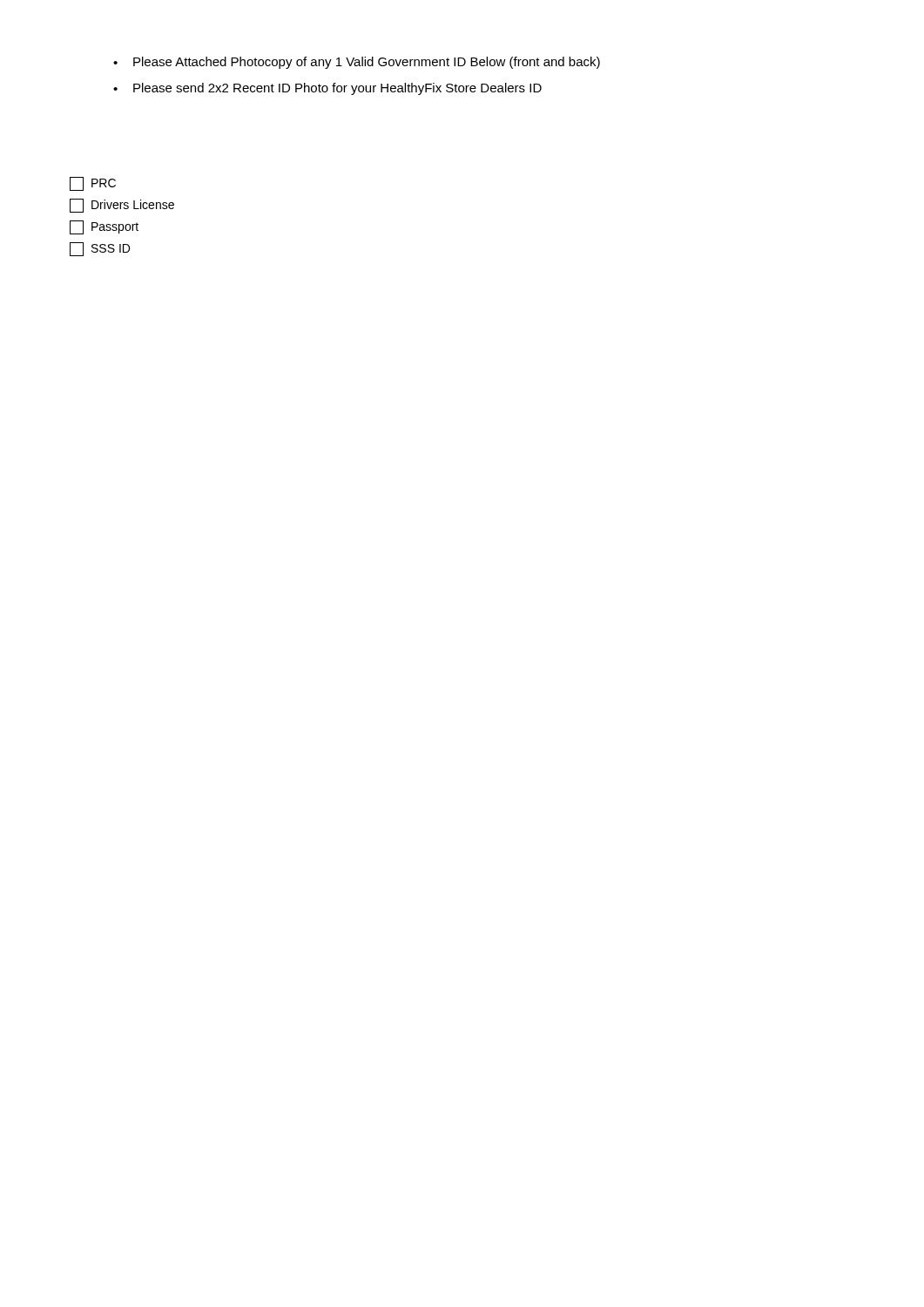Navigate to the block starting "• Please send"

tap(328, 88)
